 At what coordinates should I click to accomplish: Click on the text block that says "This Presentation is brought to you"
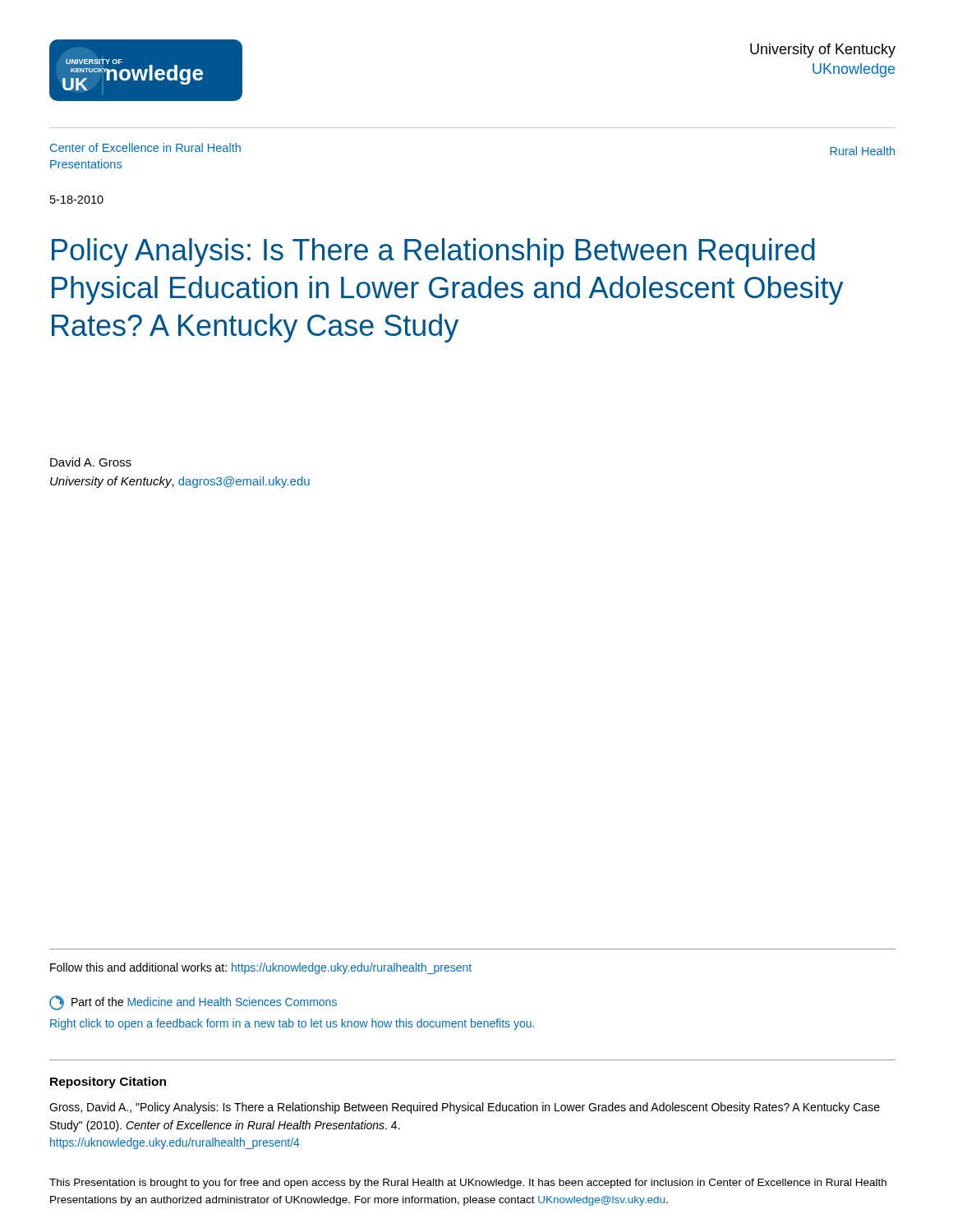(x=472, y=1192)
